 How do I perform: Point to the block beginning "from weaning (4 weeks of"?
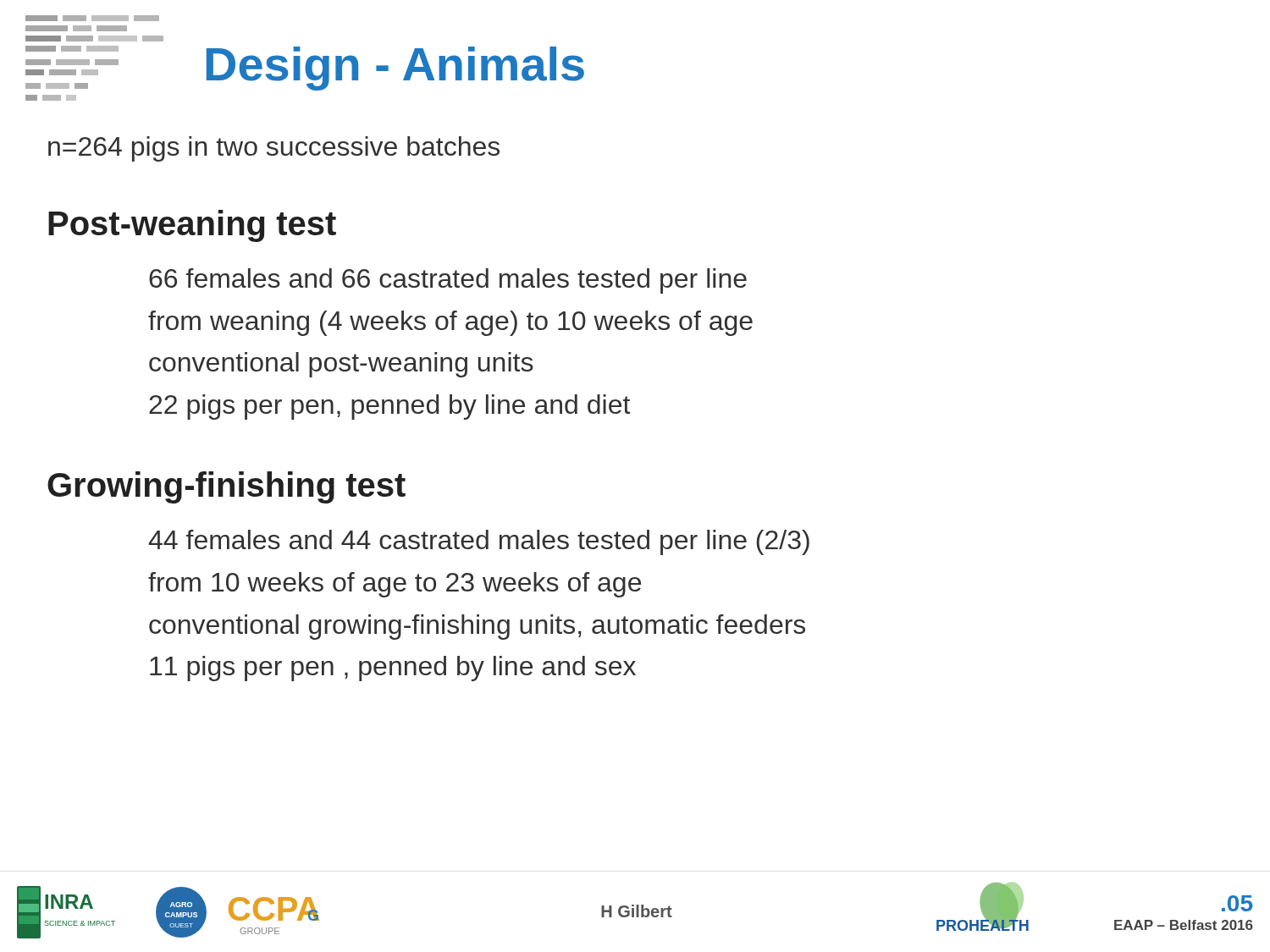tap(451, 320)
